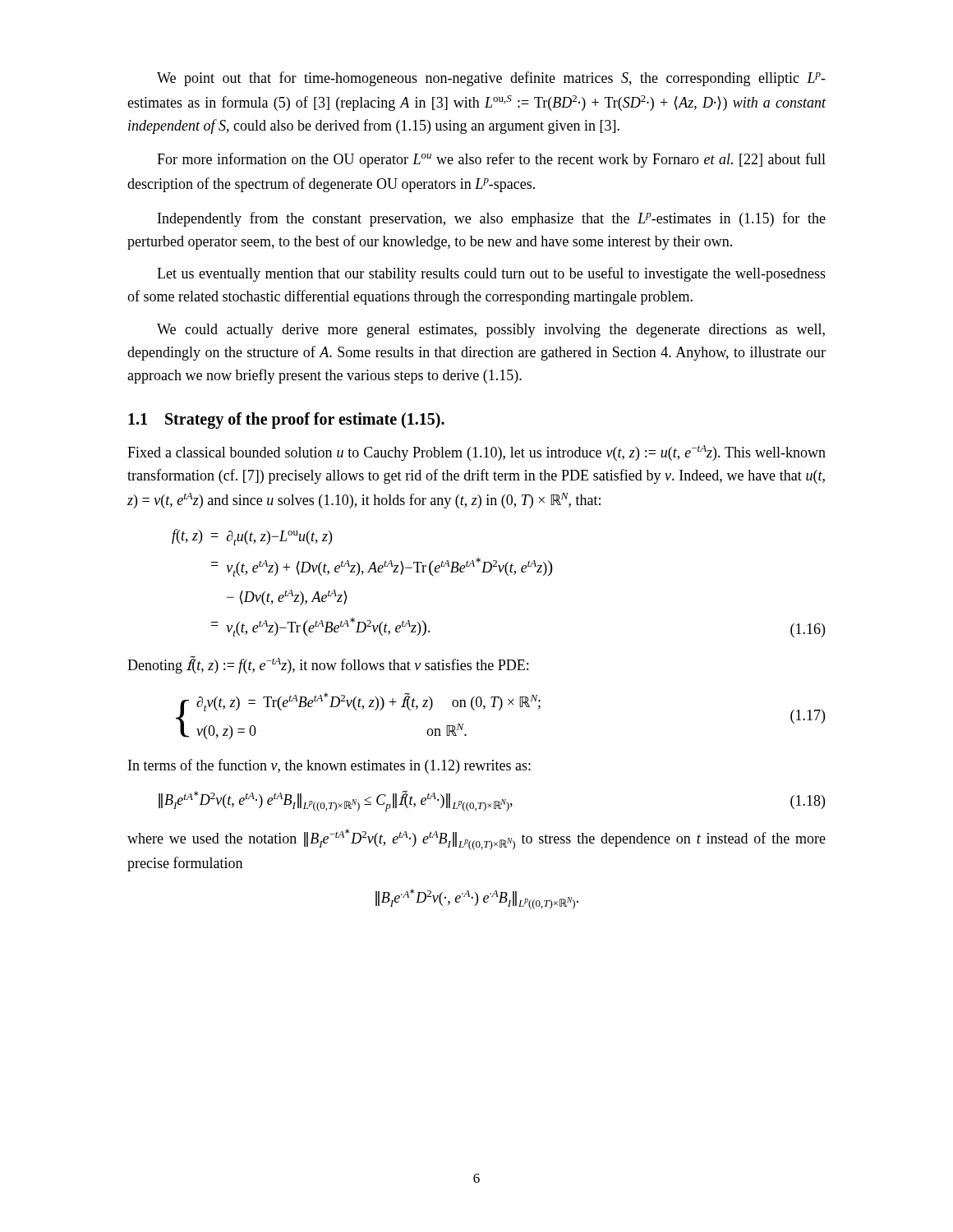Click on the text block that reads "Independently from the constant preservation, we also emphasize"
This screenshot has width=953, height=1232.
tap(476, 230)
